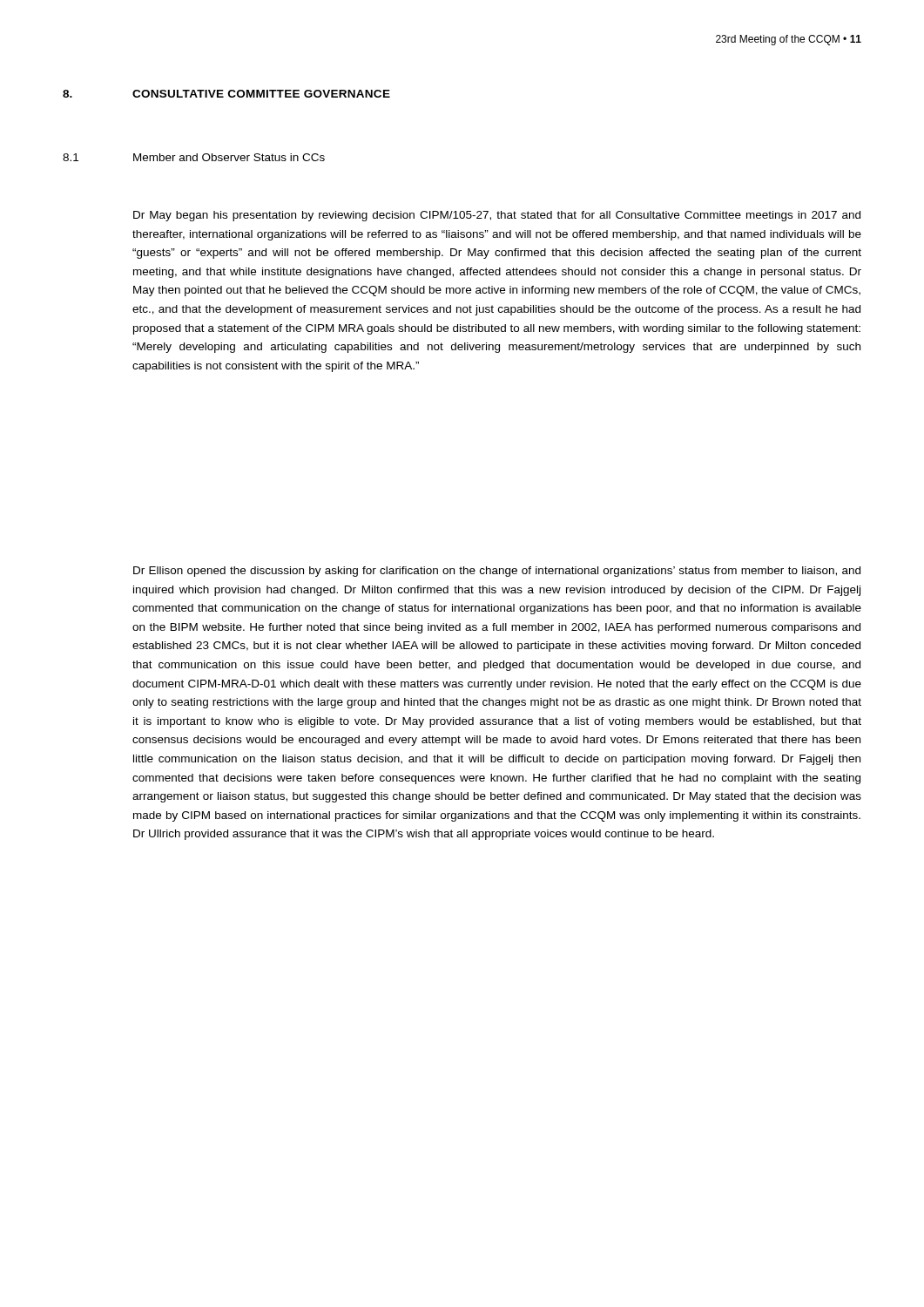Screen dimensions: 1307x924
Task: Select the text block that says "Dr Ellison opened the discussion by asking"
Action: pos(497,702)
